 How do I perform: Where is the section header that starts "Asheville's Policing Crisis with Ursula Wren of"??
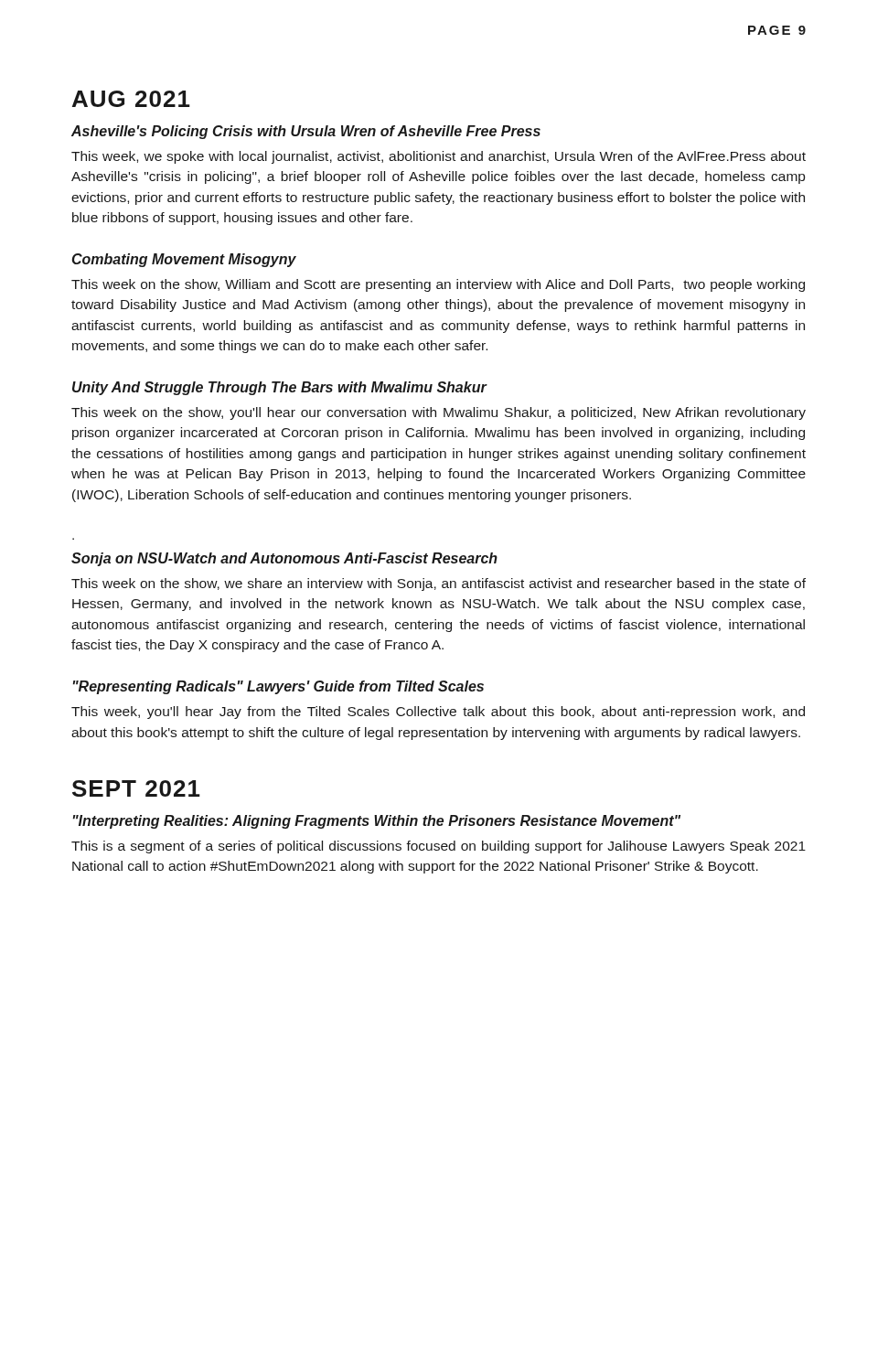click(306, 131)
